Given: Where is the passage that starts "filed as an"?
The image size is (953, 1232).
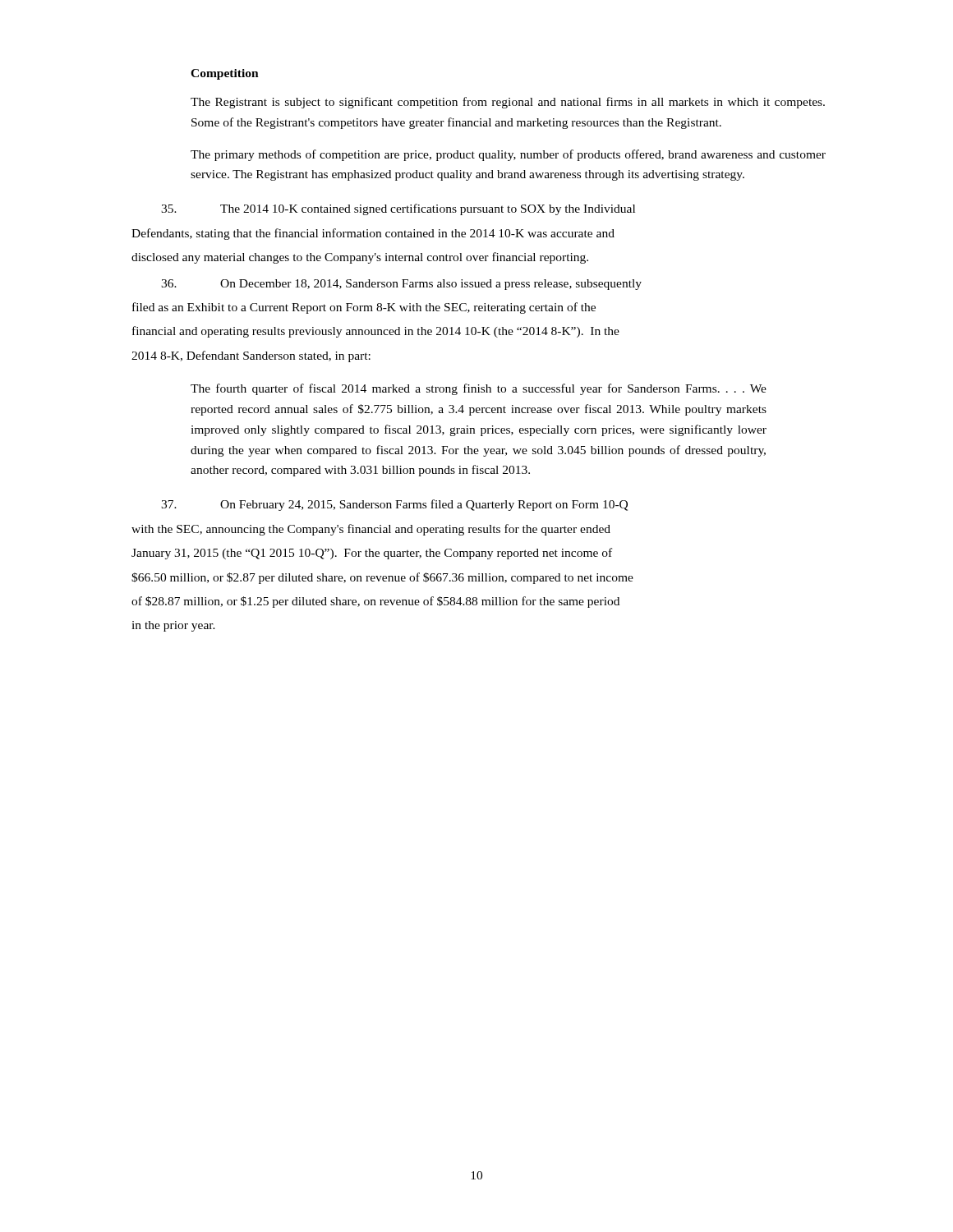Looking at the screenshot, I should point(364,307).
